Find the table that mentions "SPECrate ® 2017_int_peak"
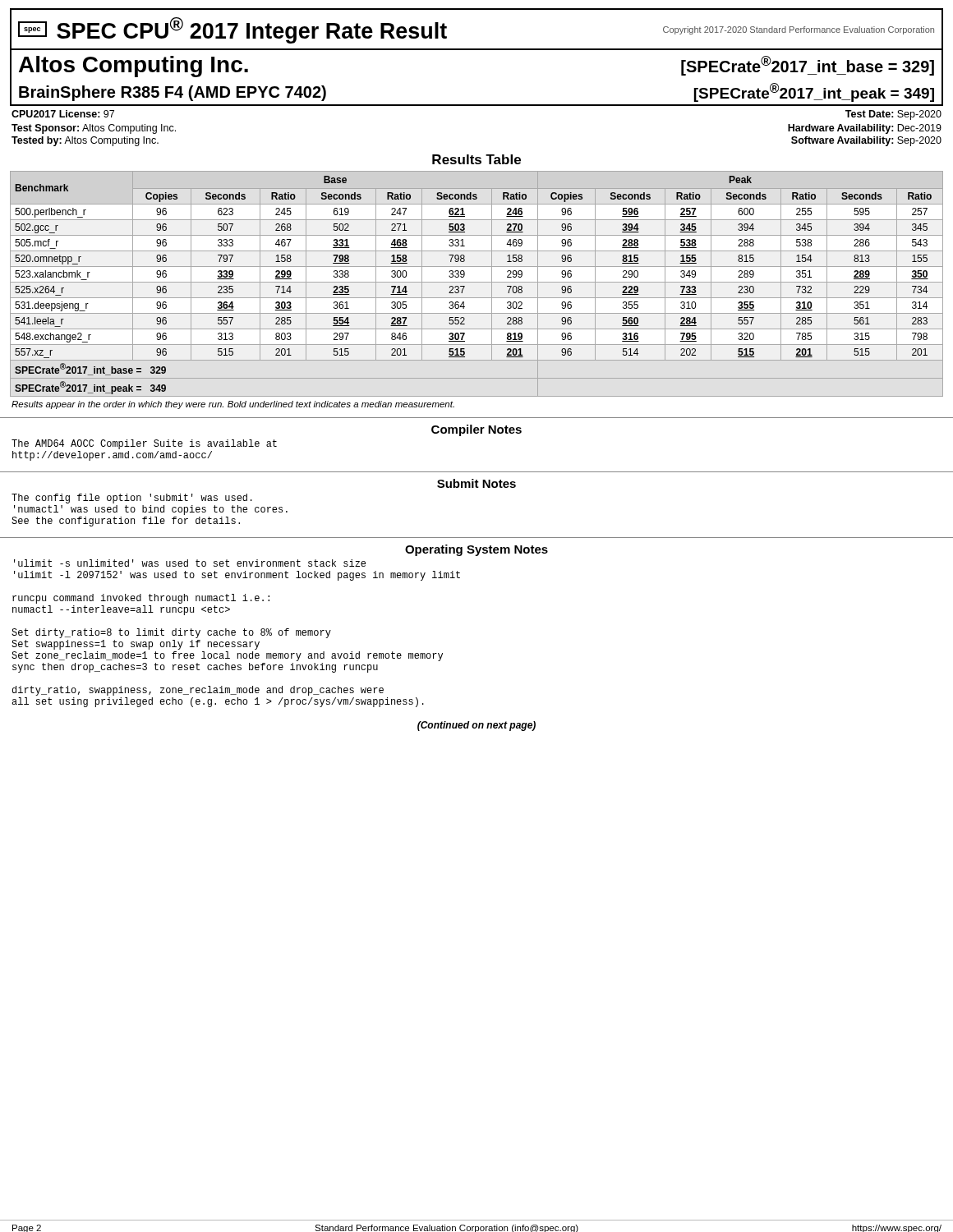This screenshot has height=1232, width=953. (476, 284)
